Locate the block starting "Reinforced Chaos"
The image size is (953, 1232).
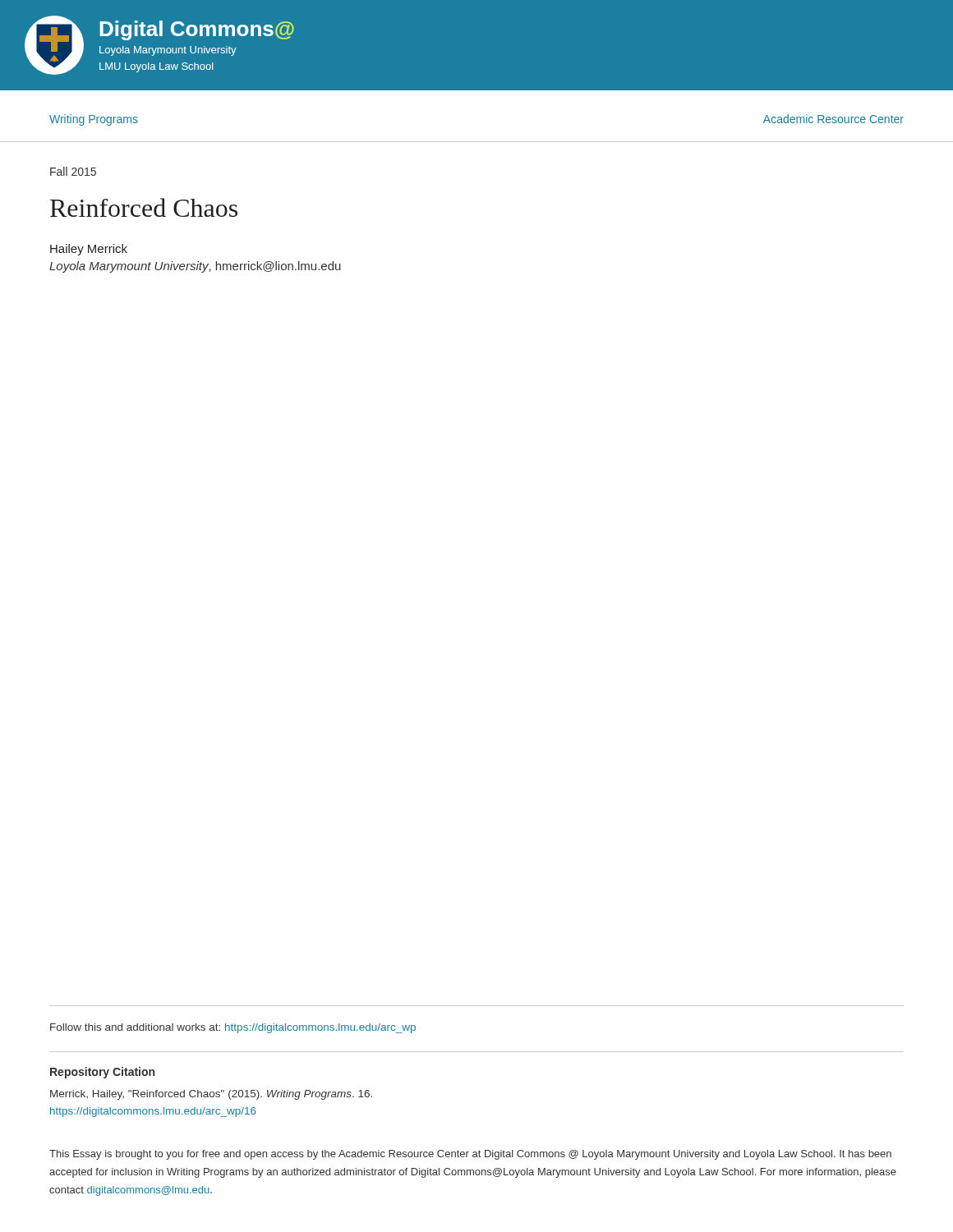click(144, 208)
